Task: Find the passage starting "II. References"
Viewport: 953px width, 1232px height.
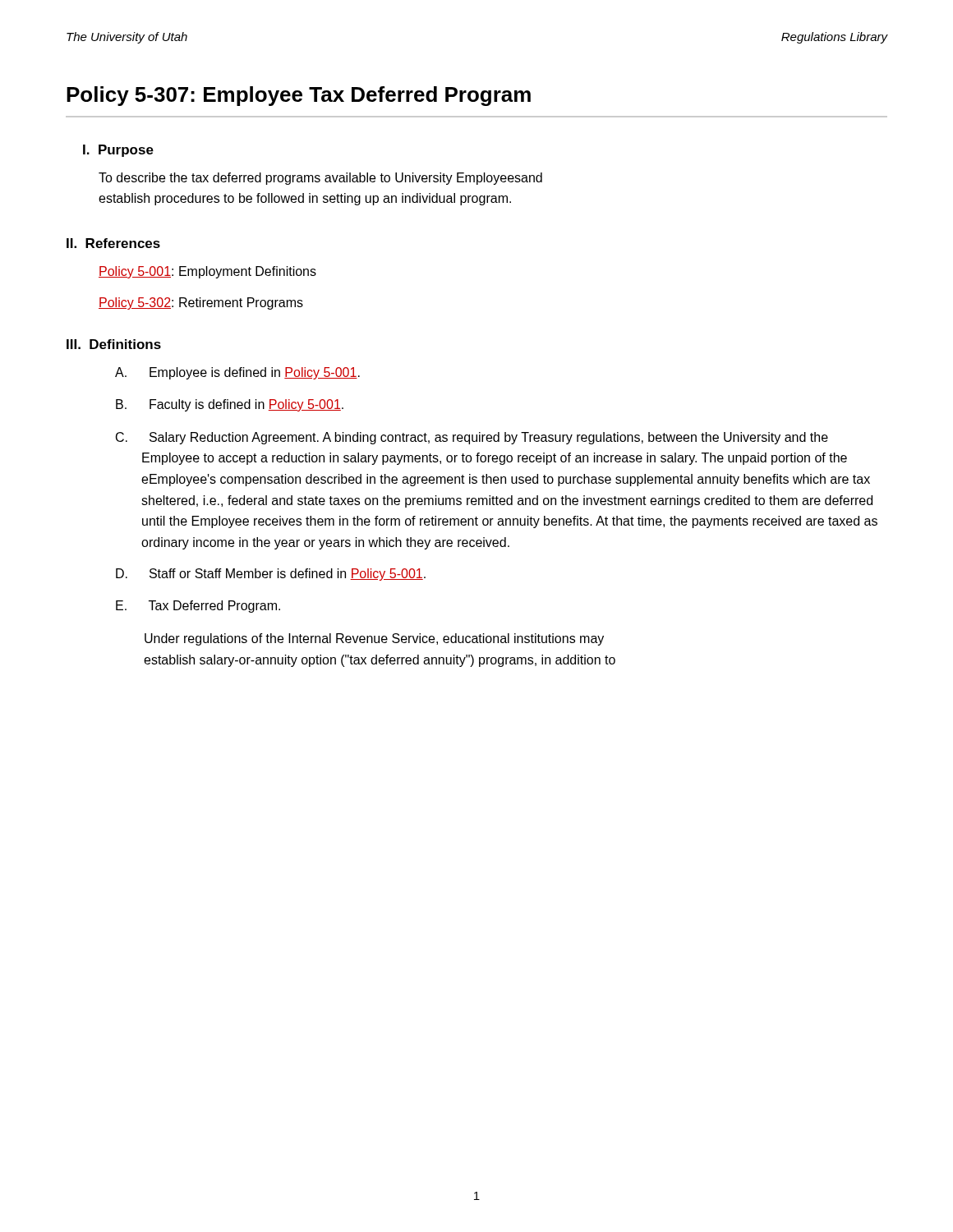Action: point(113,243)
